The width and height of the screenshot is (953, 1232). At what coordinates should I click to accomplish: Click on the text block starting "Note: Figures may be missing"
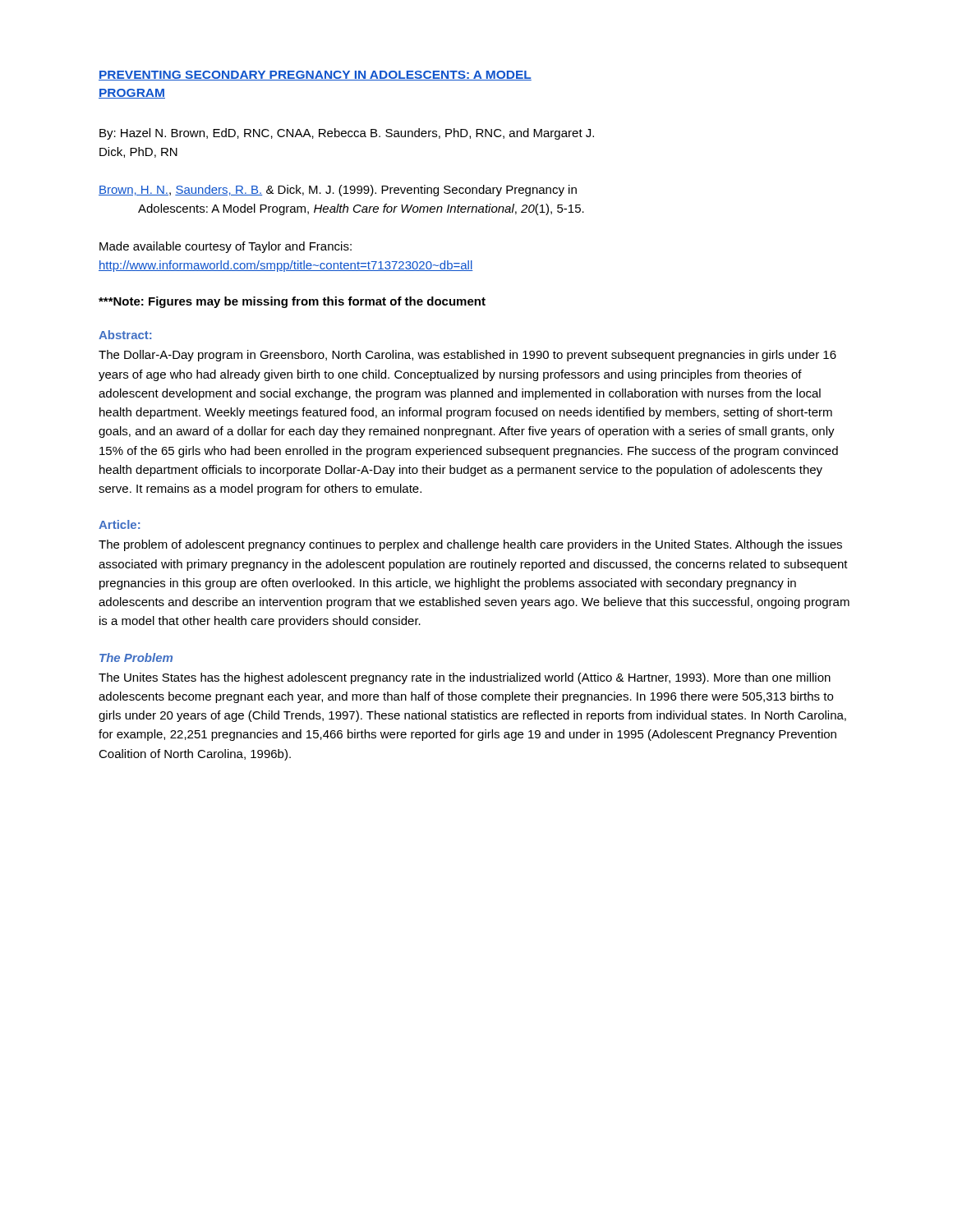pyautogui.click(x=292, y=301)
